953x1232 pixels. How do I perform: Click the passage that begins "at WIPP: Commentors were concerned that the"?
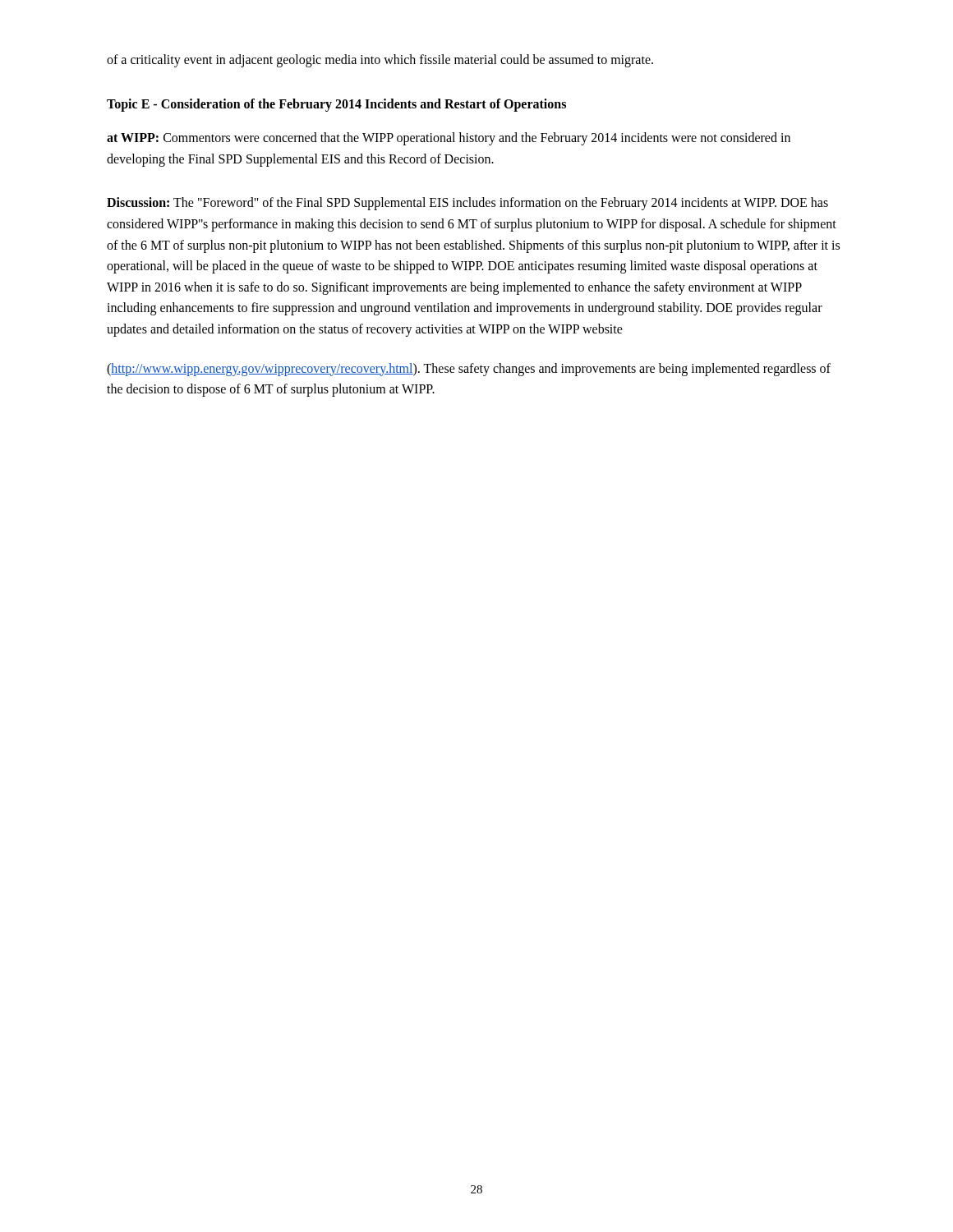point(476,149)
